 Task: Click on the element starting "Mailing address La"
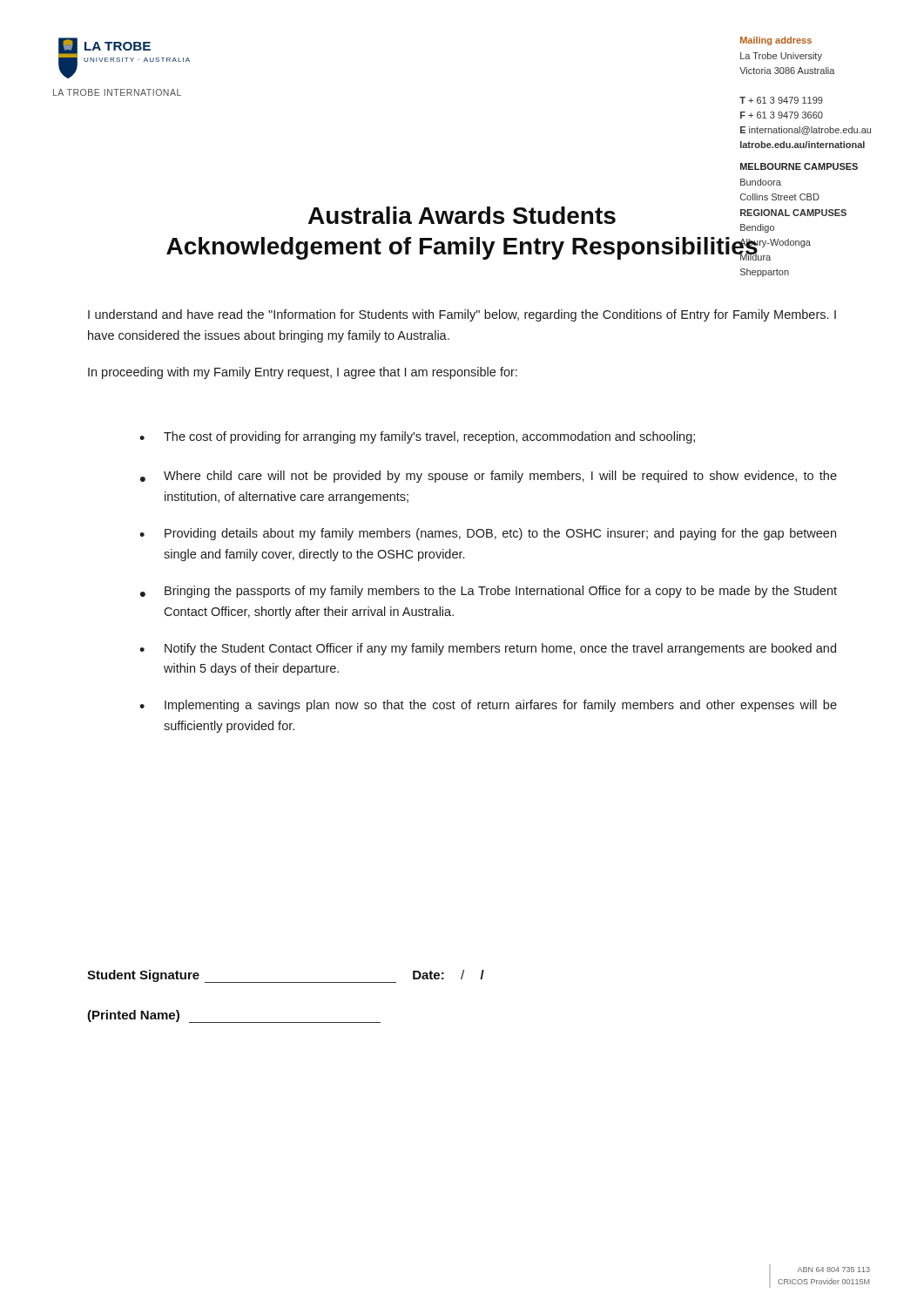click(x=806, y=155)
